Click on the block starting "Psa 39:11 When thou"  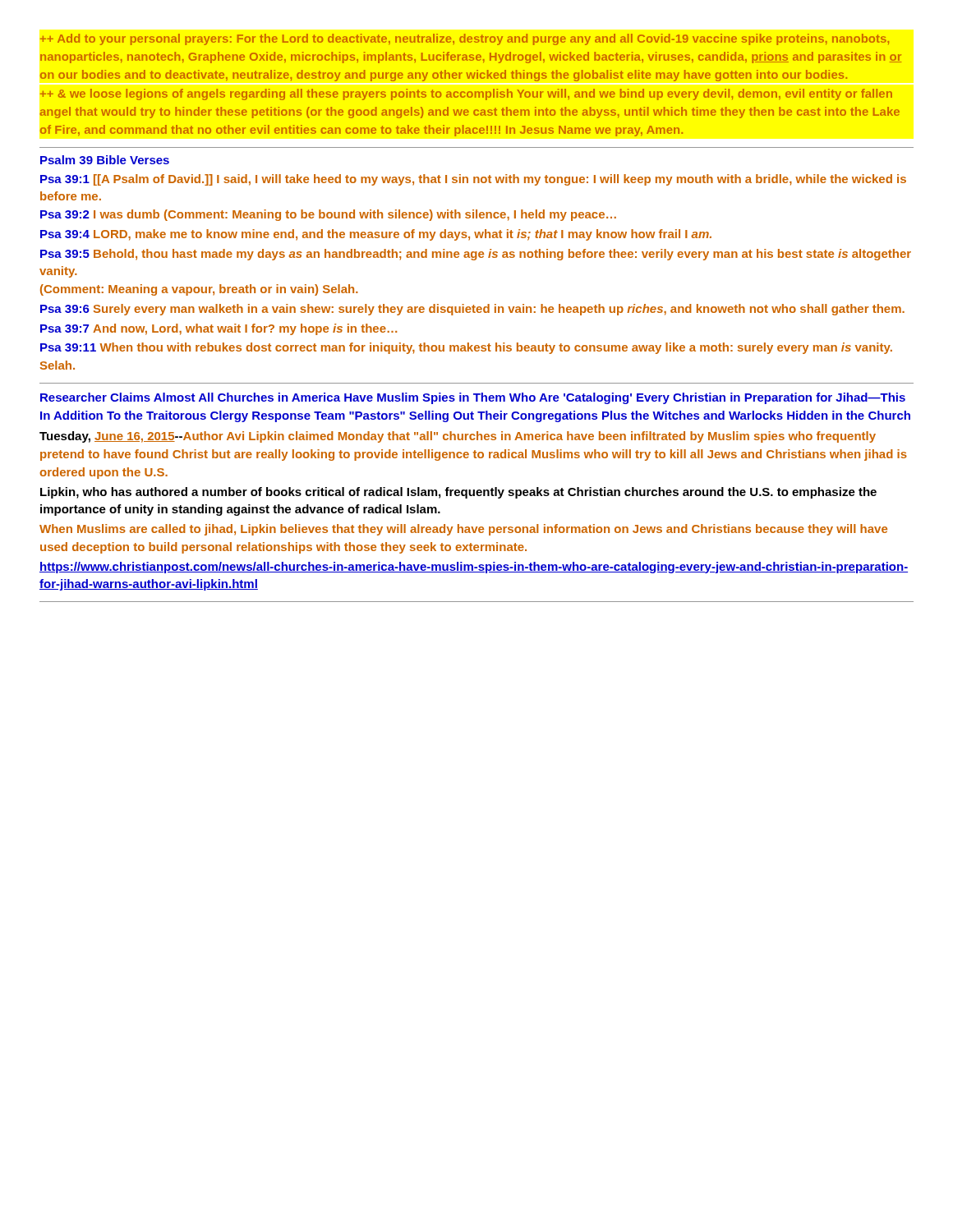click(x=466, y=356)
